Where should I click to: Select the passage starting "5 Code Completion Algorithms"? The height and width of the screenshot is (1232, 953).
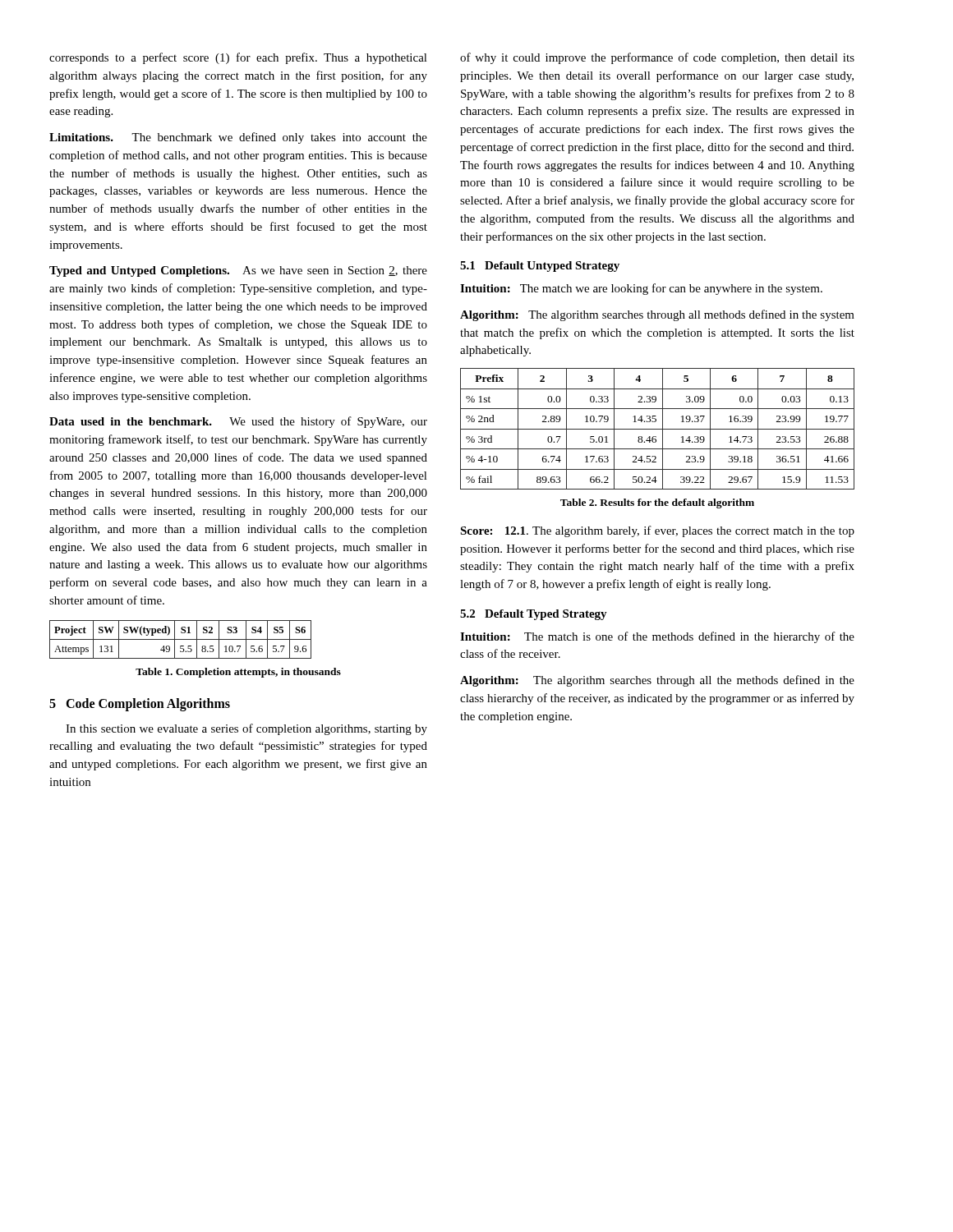coord(238,704)
